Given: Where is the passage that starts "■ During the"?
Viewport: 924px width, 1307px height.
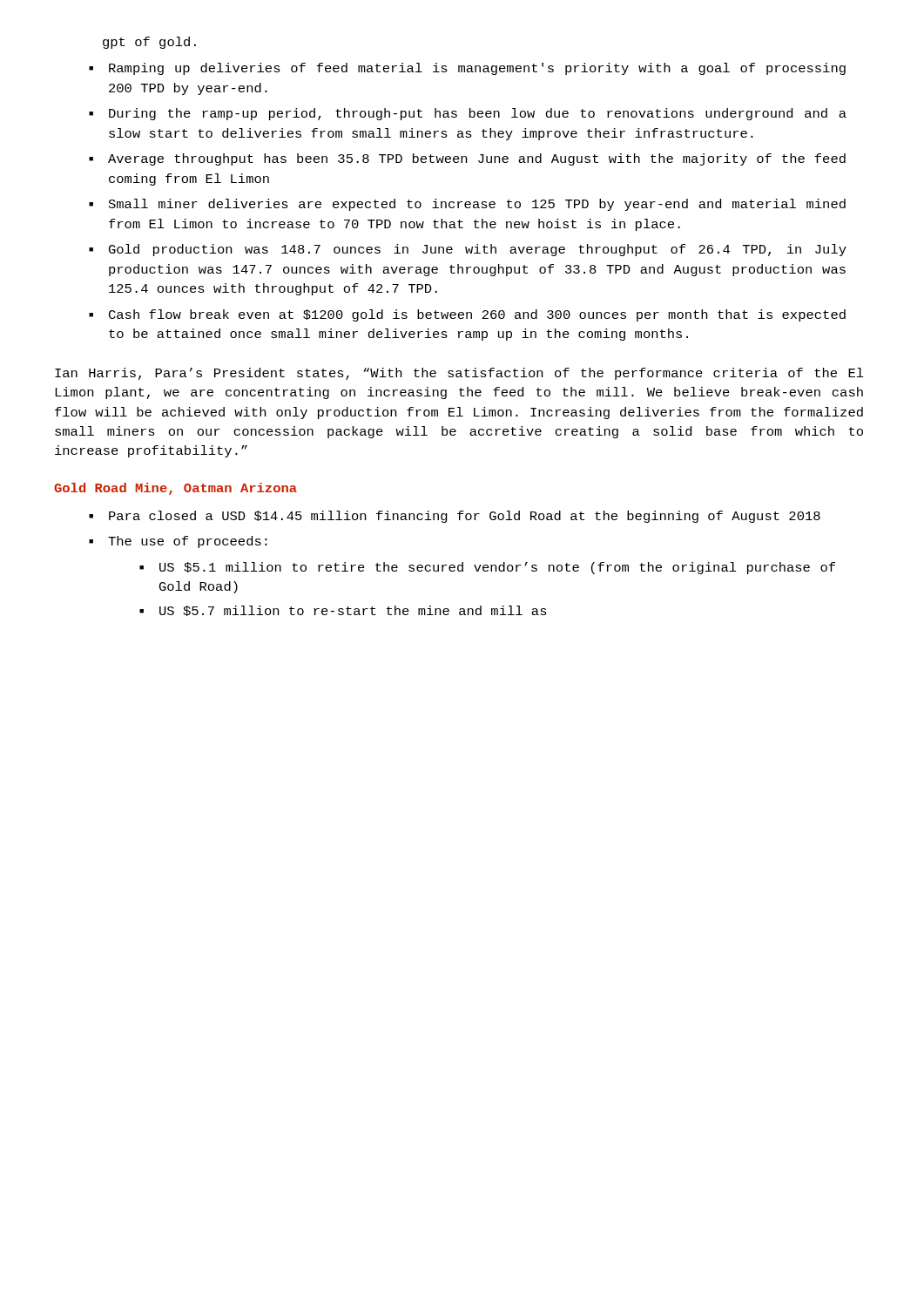Looking at the screenshot, I should (x=468, y=124).
